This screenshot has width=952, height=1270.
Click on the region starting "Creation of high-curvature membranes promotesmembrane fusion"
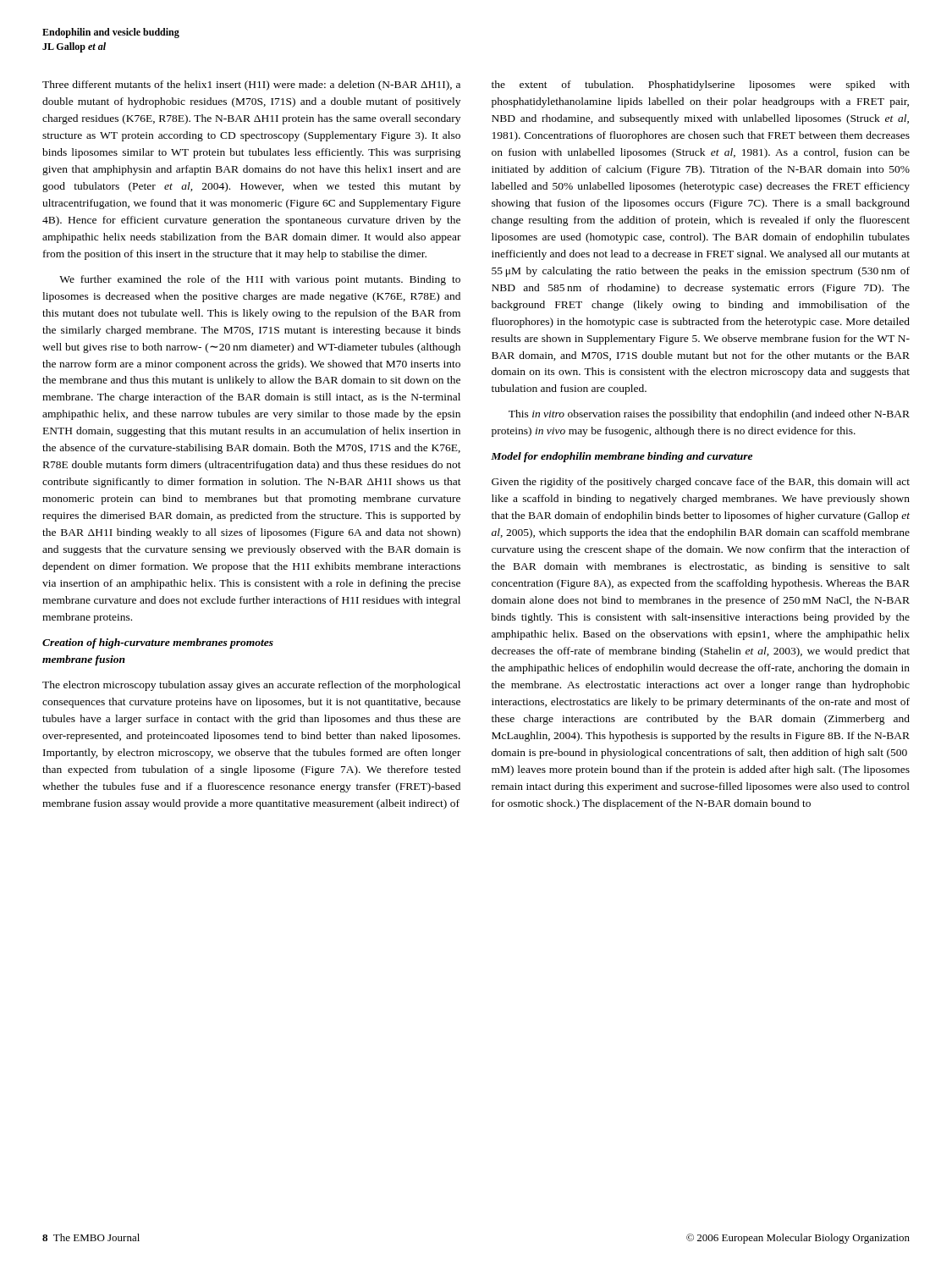(x=252, y=651)
